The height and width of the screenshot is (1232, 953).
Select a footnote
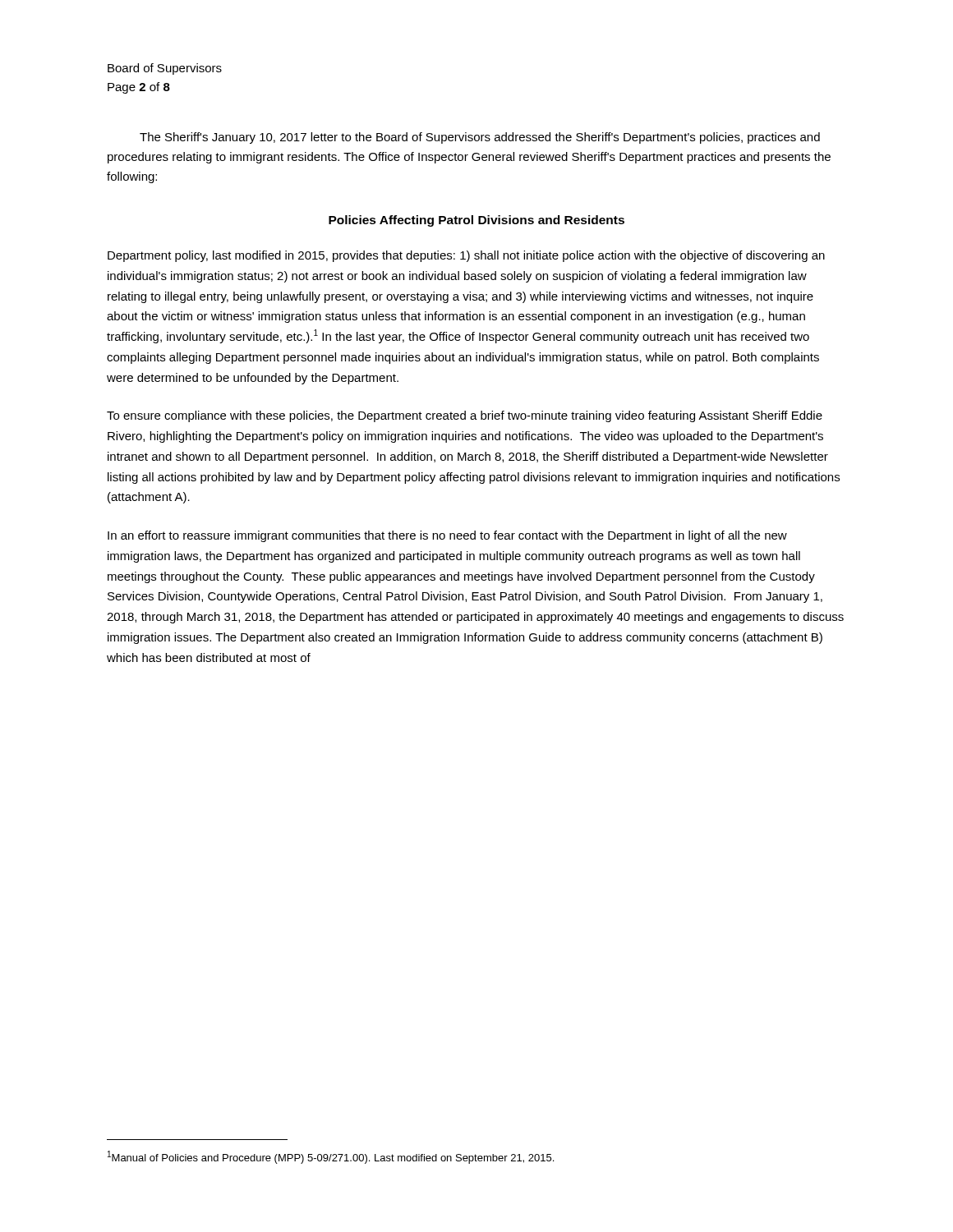click(331, 1157)
